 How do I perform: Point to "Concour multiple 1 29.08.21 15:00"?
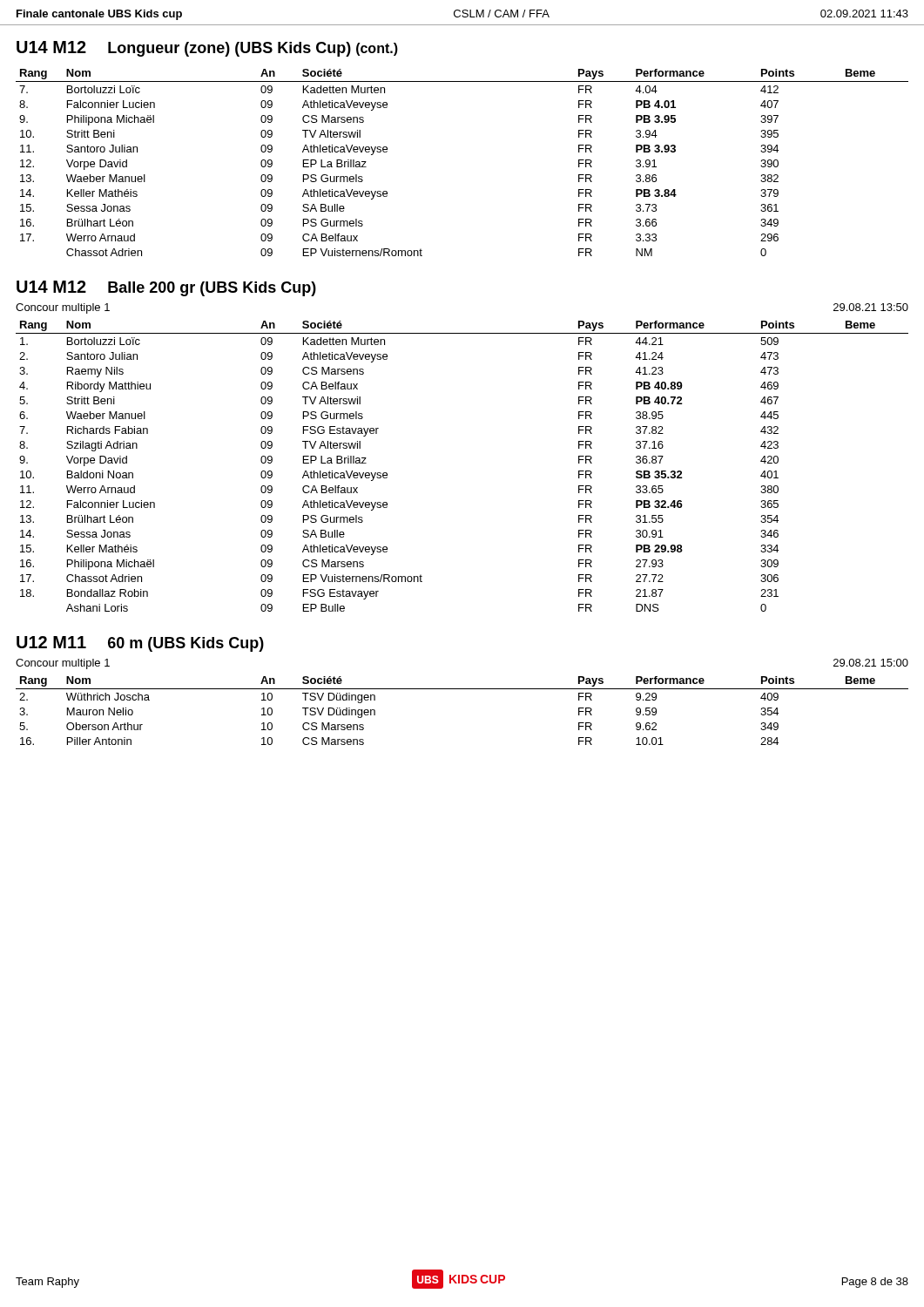point(66,664)
